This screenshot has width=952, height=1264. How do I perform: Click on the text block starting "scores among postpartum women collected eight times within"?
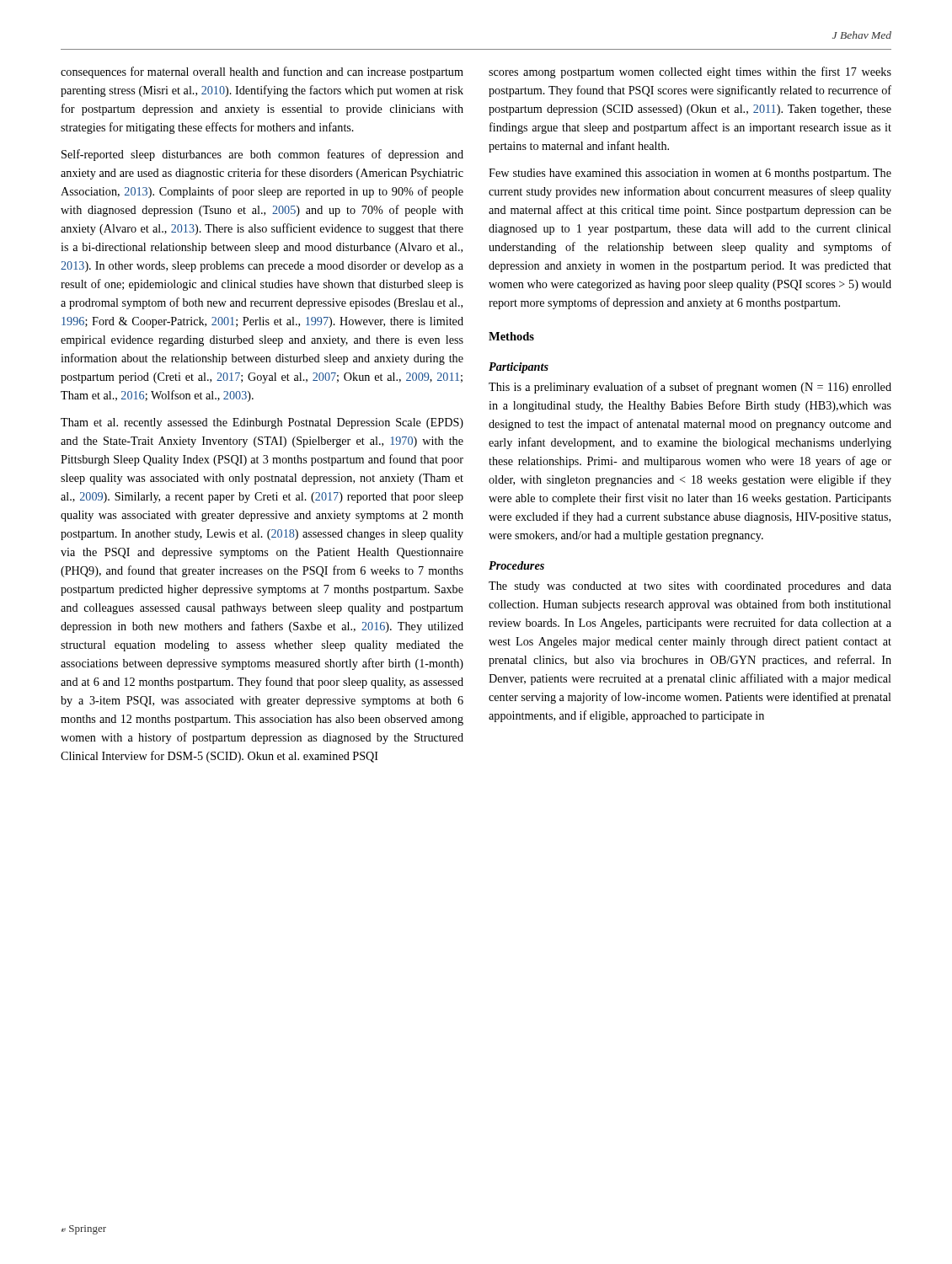tap(690, 187)
